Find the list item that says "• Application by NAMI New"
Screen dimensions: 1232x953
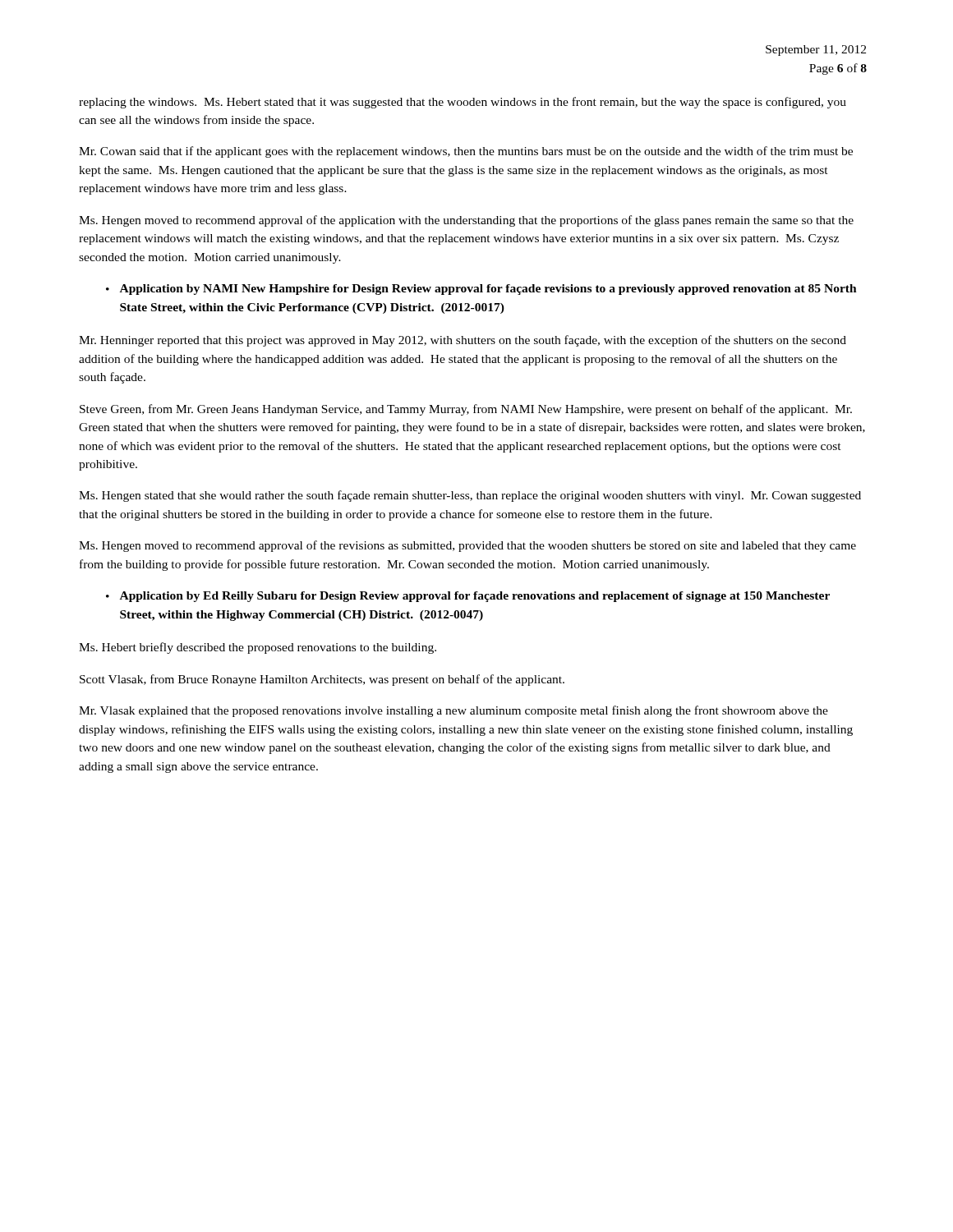point(486,298)
